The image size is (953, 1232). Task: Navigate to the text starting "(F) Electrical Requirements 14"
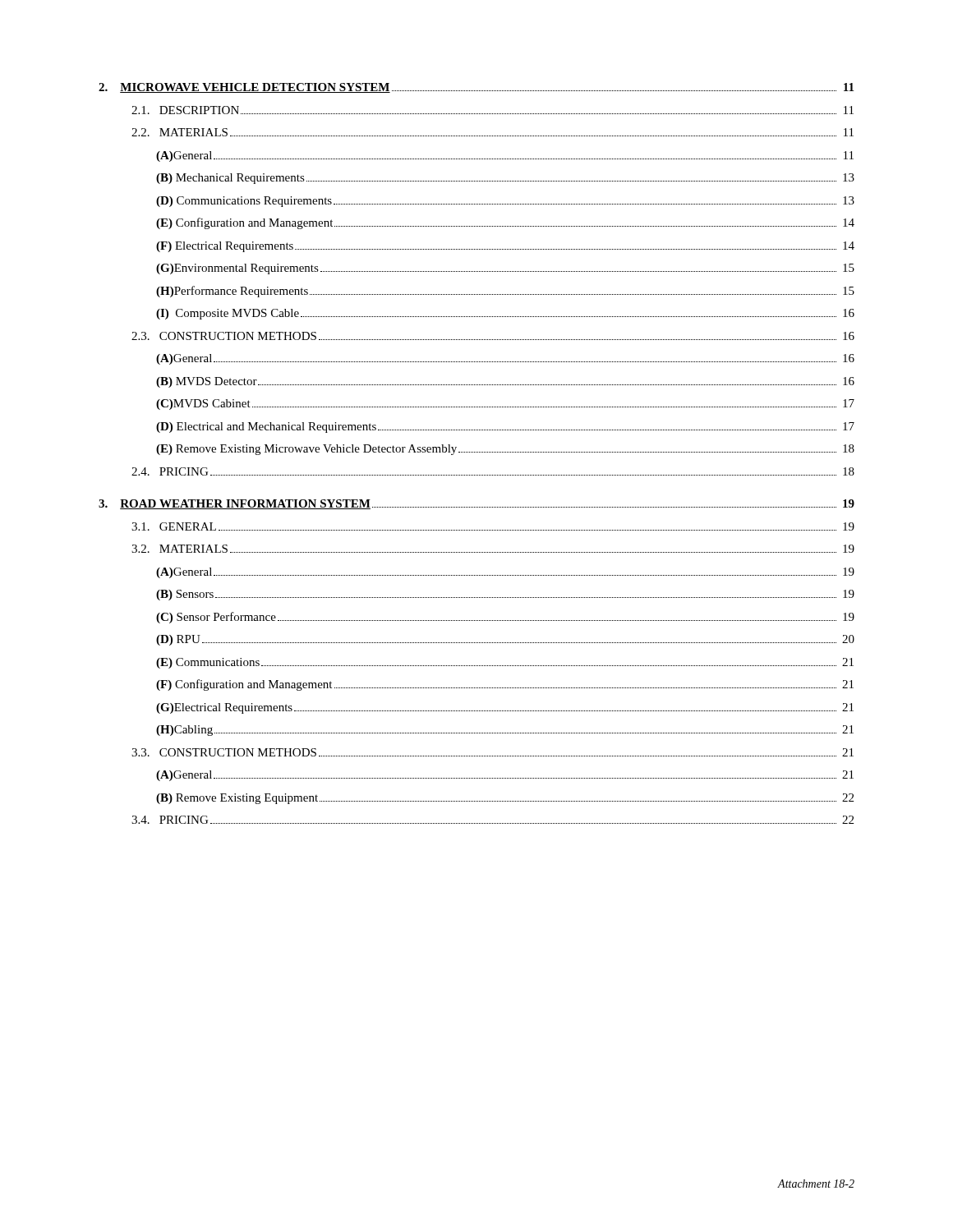(x=505, y=246)
